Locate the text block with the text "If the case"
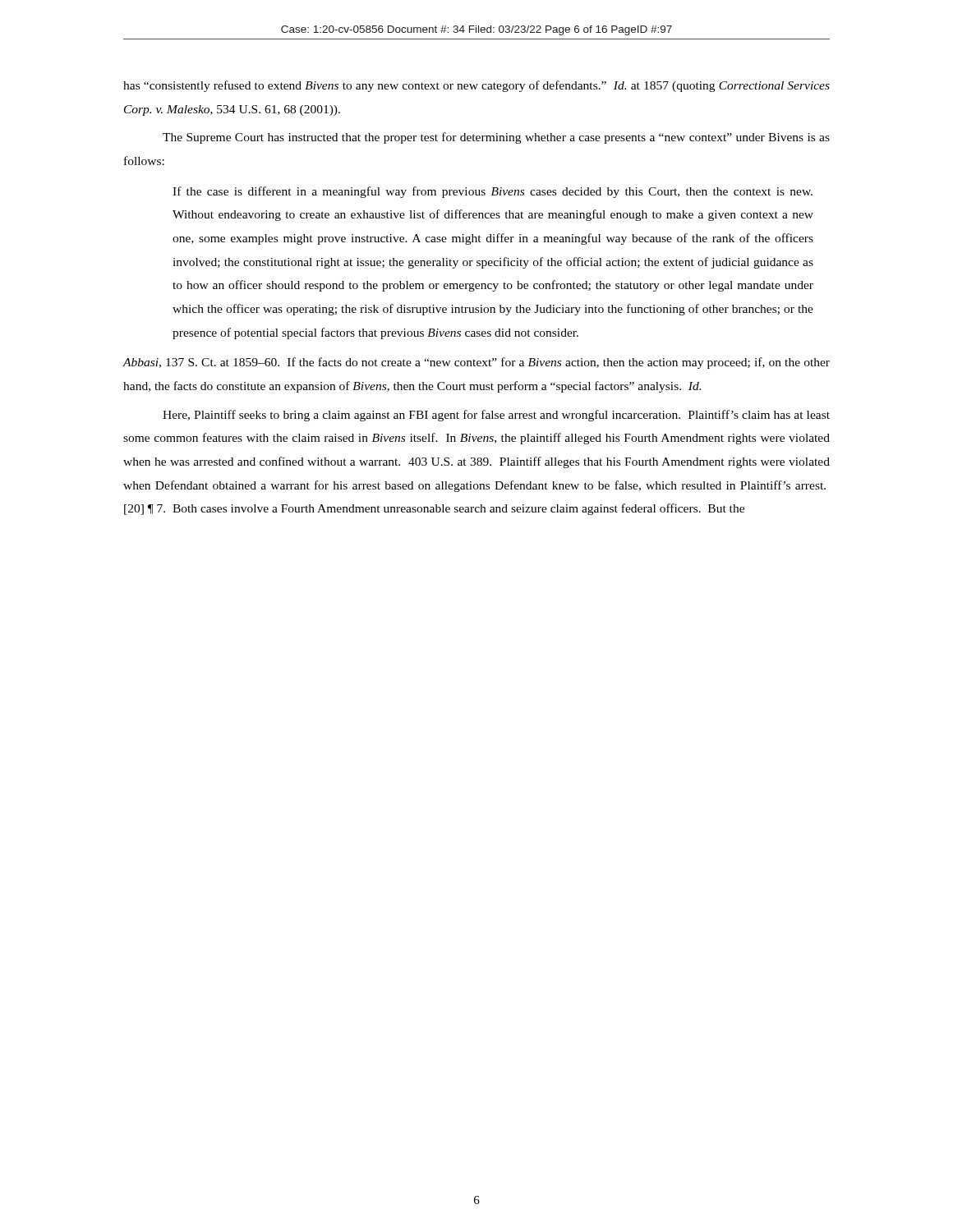The image size is (953, 1232). coord(493,261)
